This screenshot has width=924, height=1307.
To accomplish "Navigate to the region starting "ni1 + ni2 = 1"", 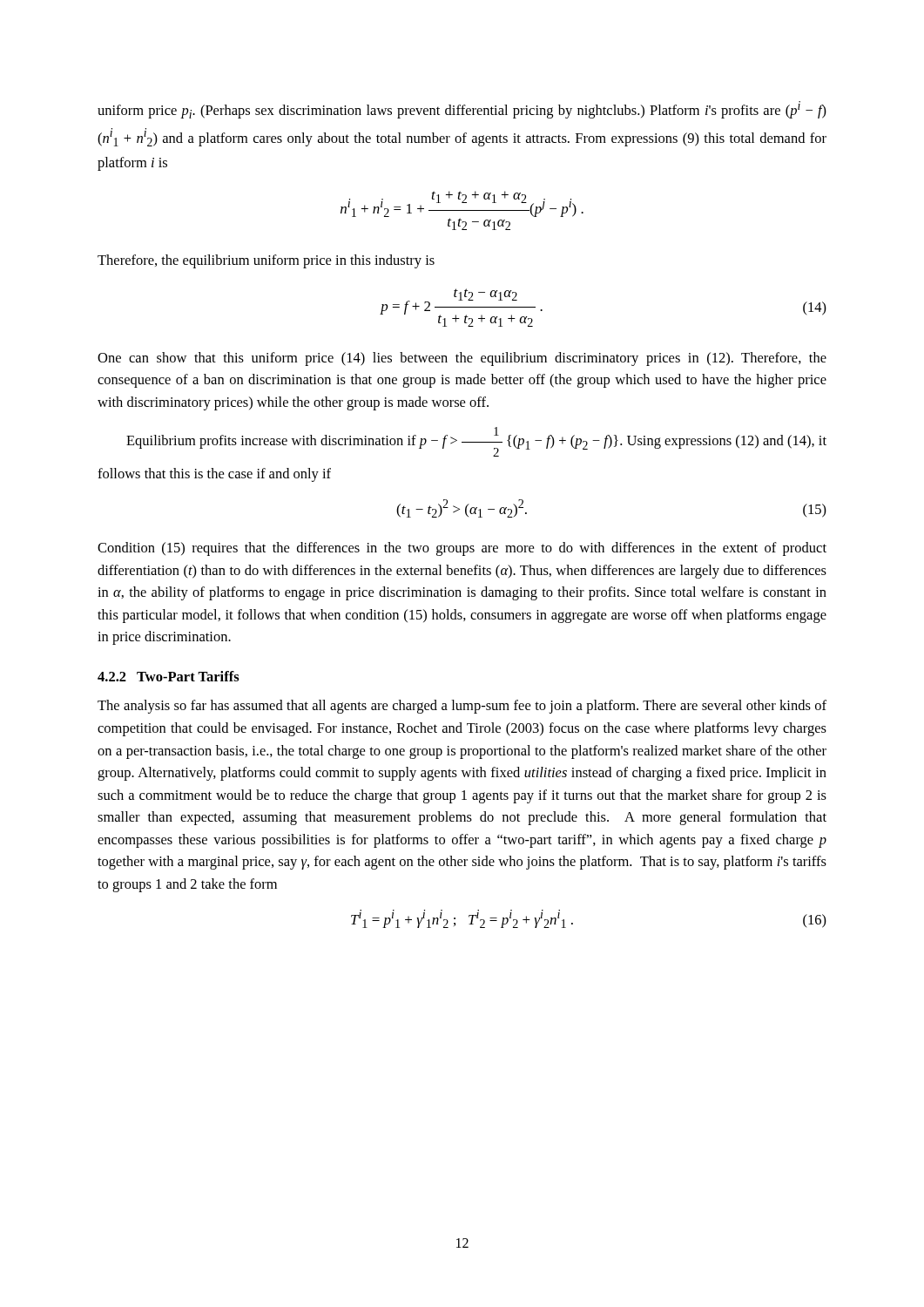I will click(x=462, y=210).
